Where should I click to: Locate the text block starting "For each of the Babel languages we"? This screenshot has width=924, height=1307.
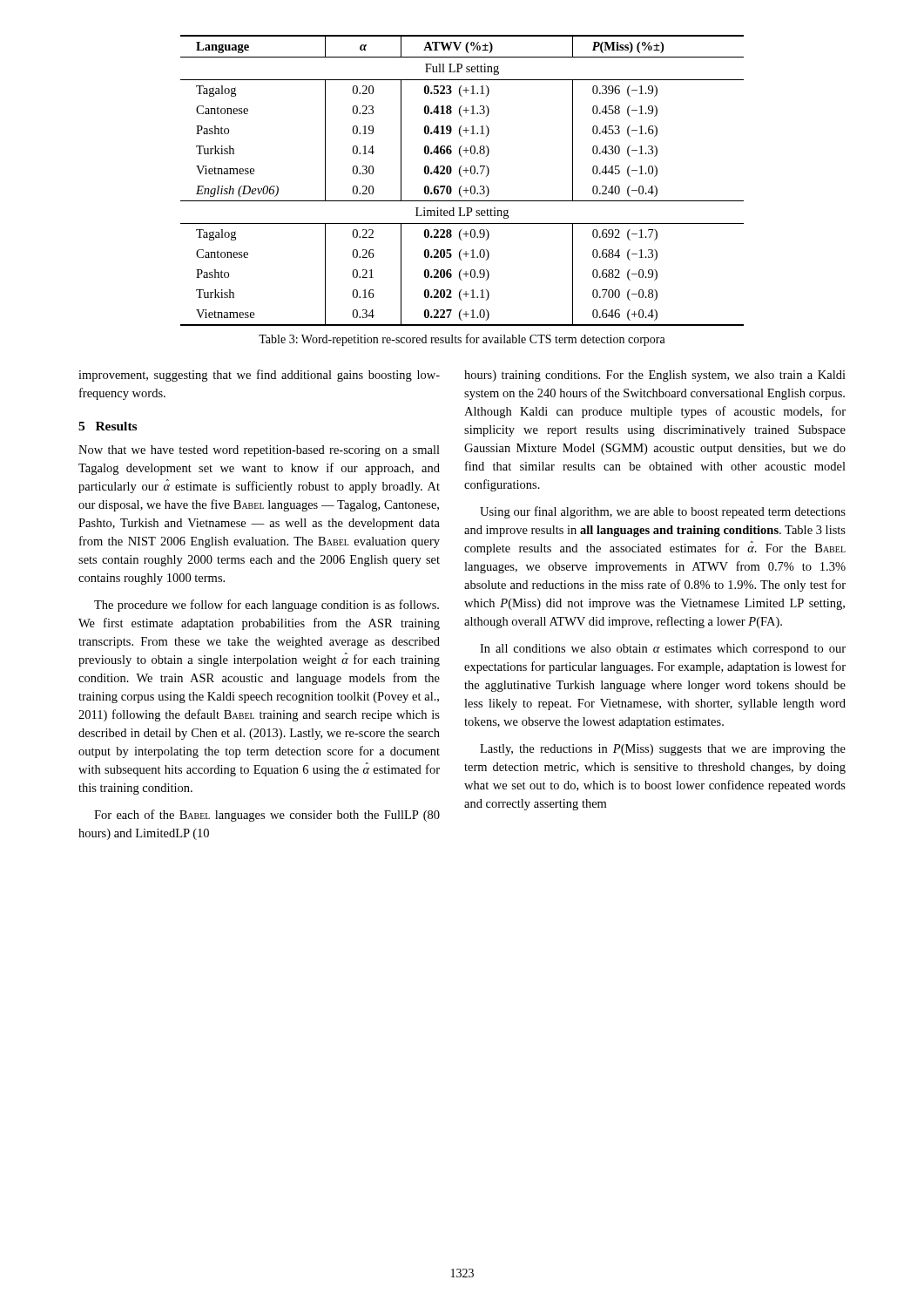tap(259, 824)
